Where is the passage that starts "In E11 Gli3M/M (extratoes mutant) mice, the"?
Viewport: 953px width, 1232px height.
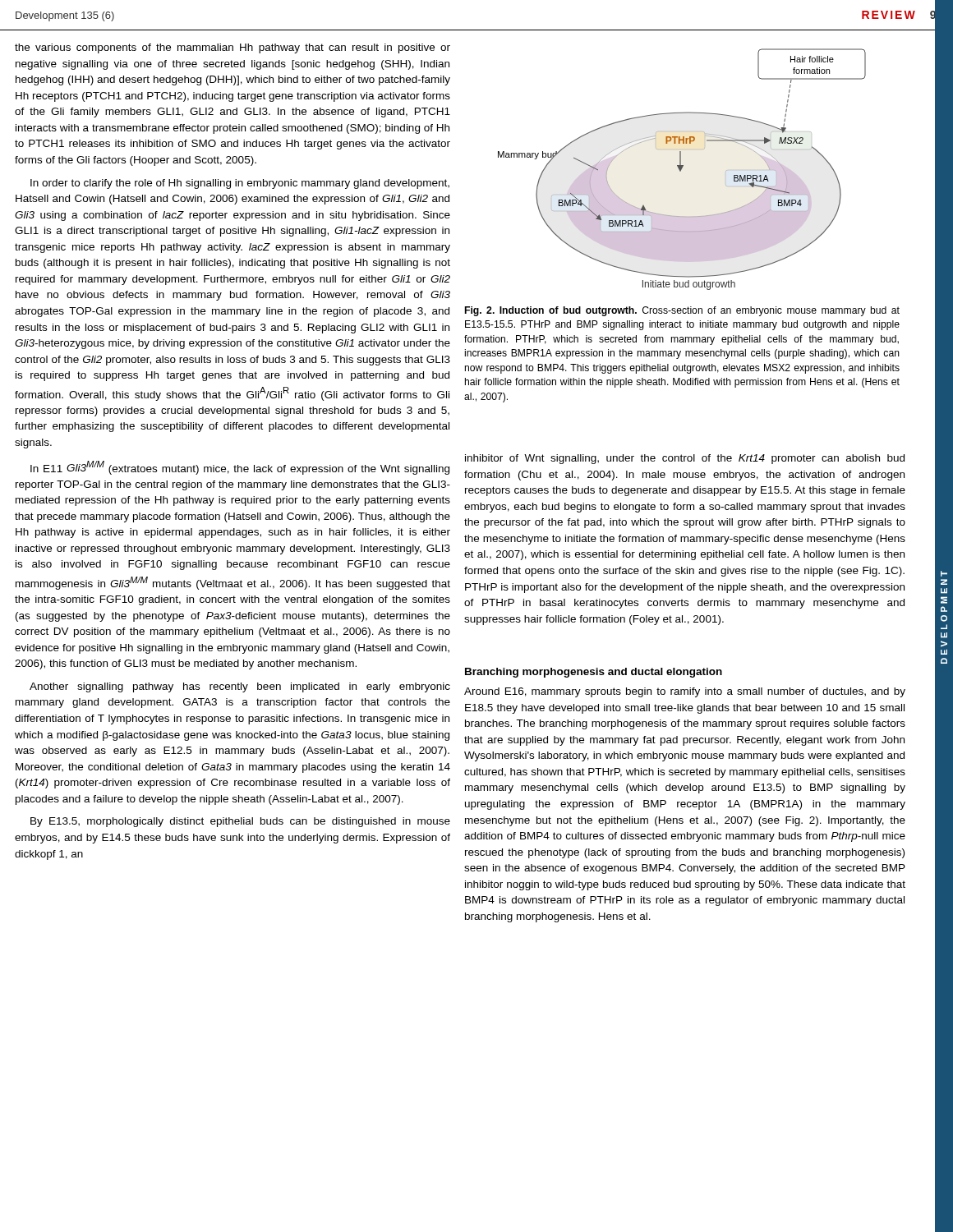[x=232, y=564]
